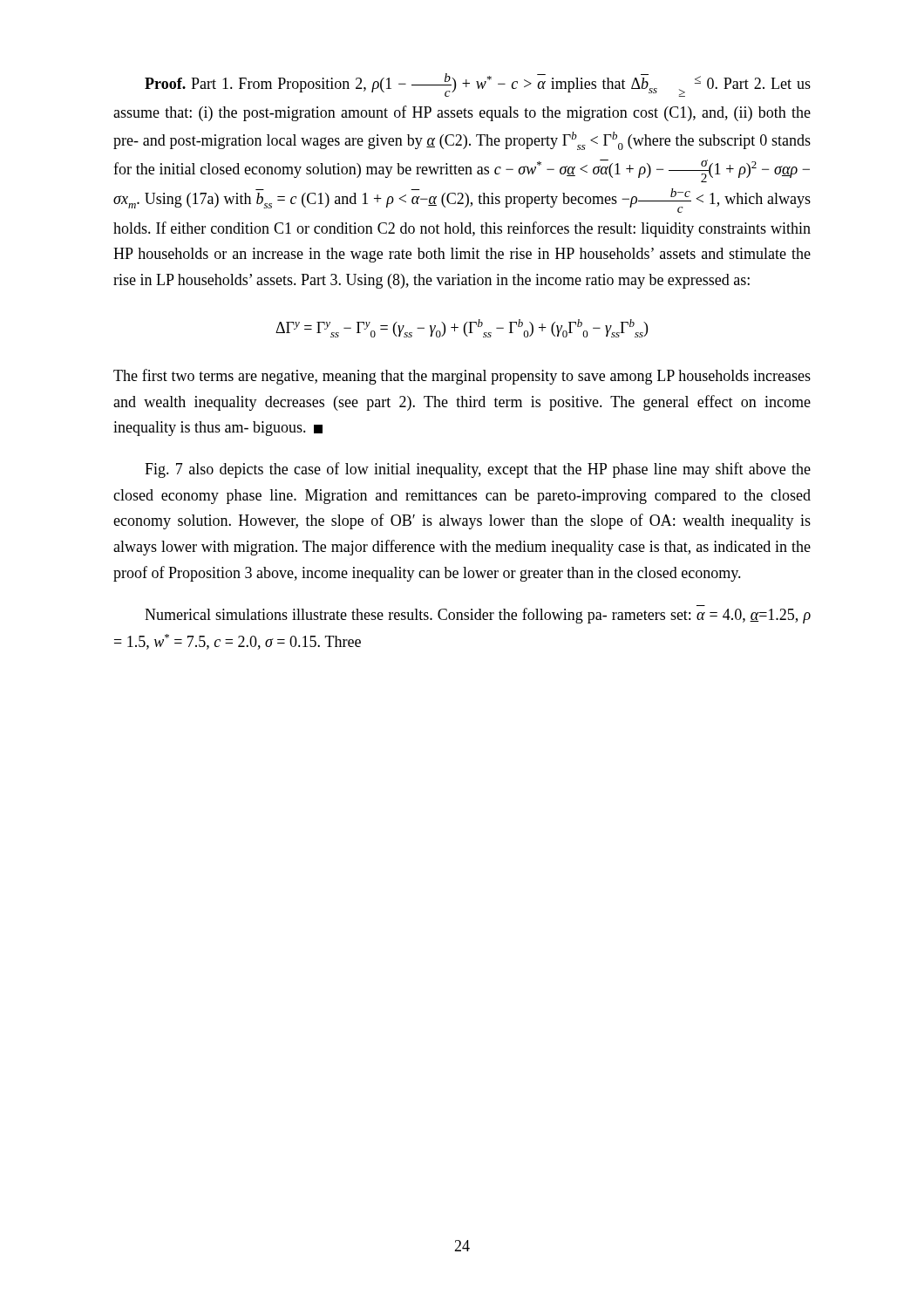924x1308 pixels.
Task: Find the block on this page that starts "Fig. 7 also depicts the case of low"
Action: click(462, 522)
